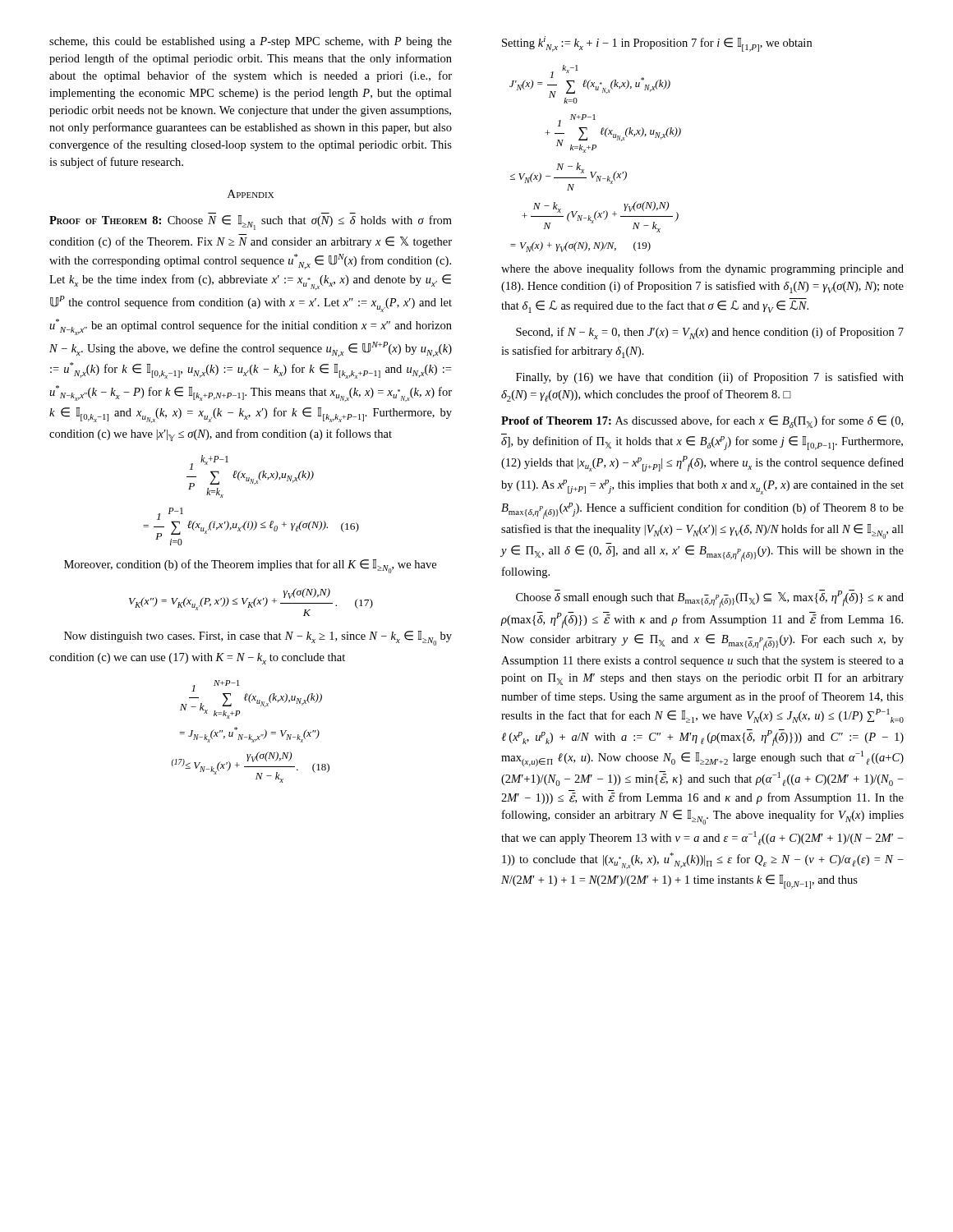Click the passage that begins "where the above inequality follows from the dynamic"
953x1232 pixels.
702,333
